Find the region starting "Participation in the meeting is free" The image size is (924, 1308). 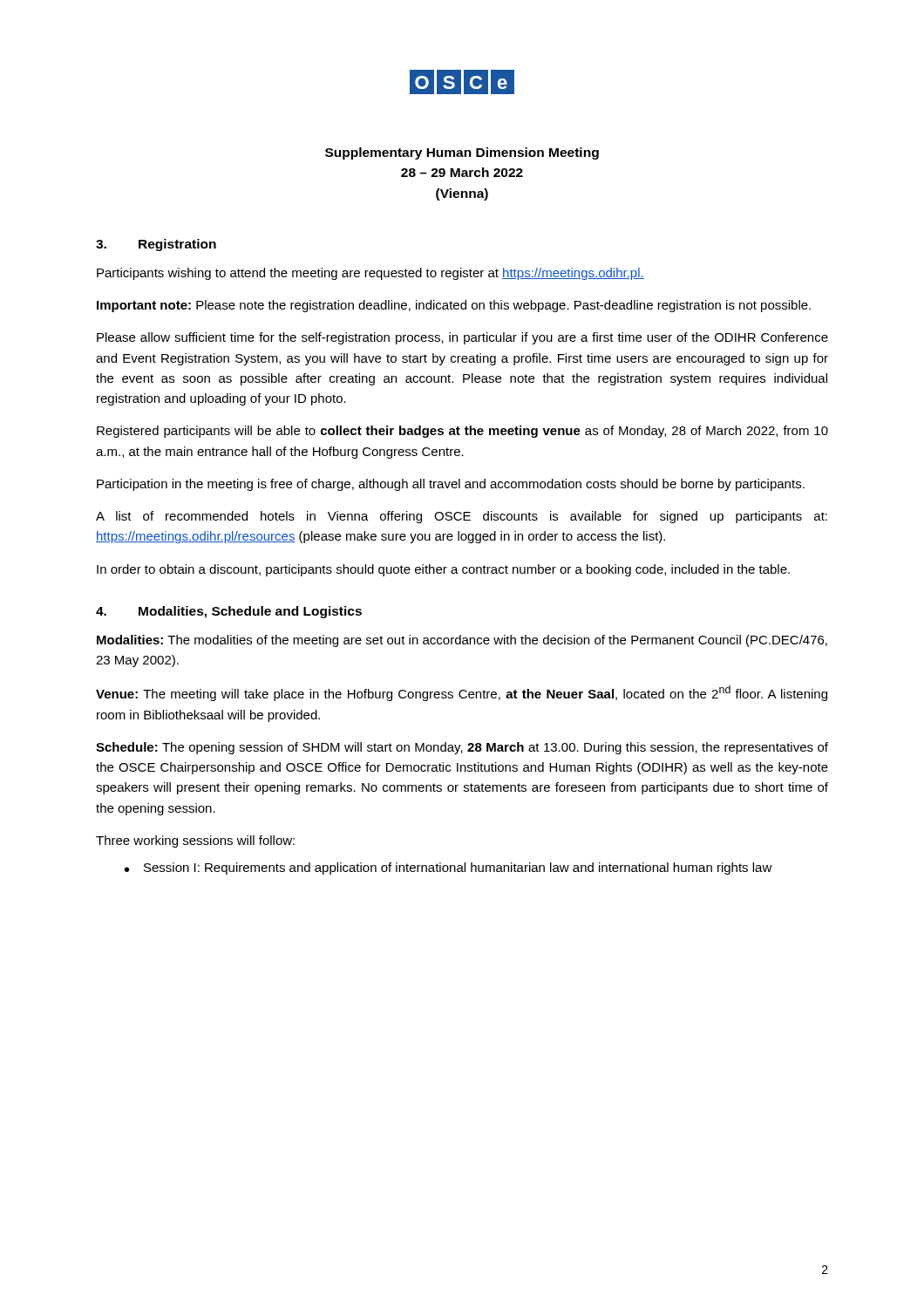[451, 483]
